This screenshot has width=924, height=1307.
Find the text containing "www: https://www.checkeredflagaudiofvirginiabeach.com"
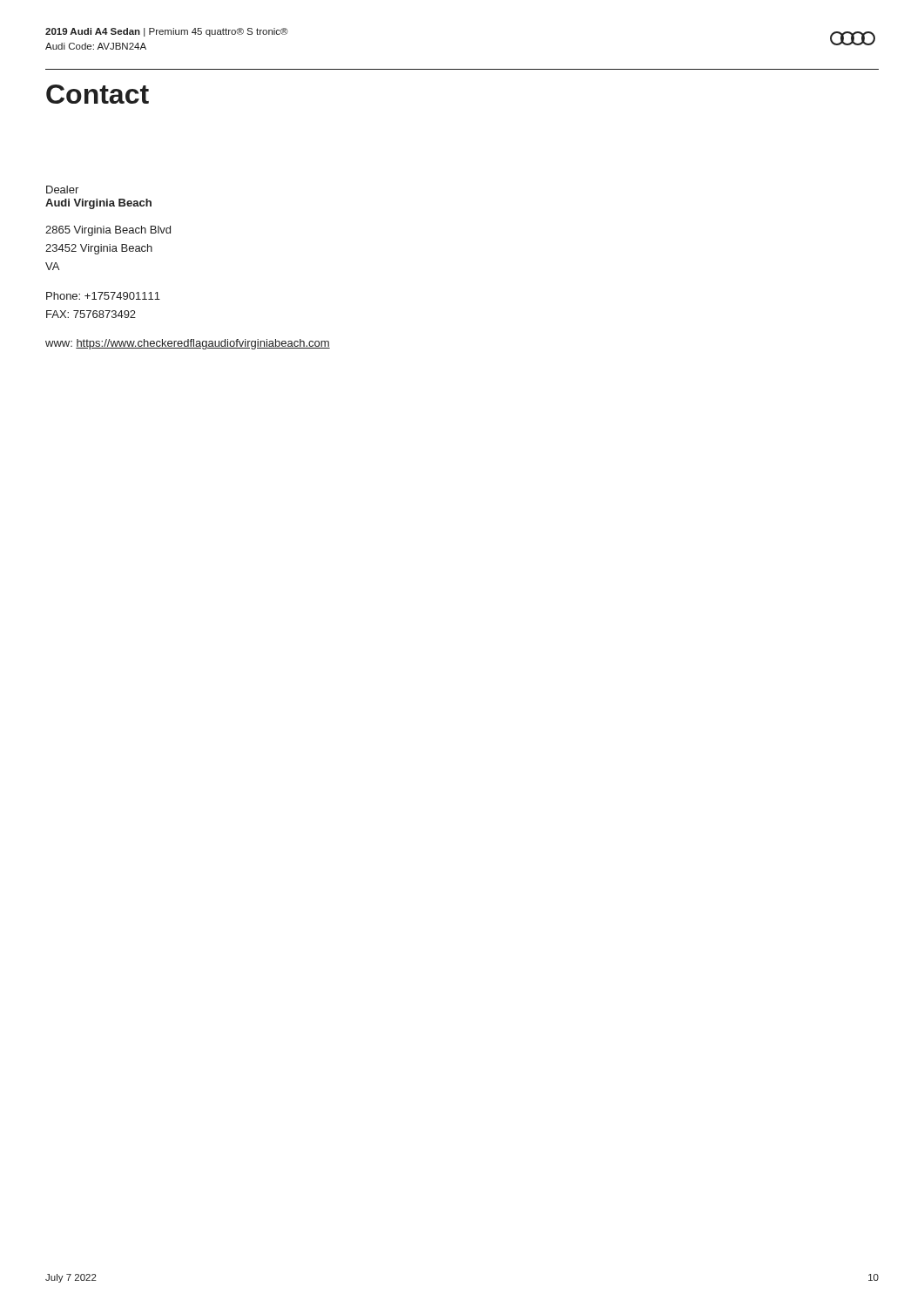[187, 343]
